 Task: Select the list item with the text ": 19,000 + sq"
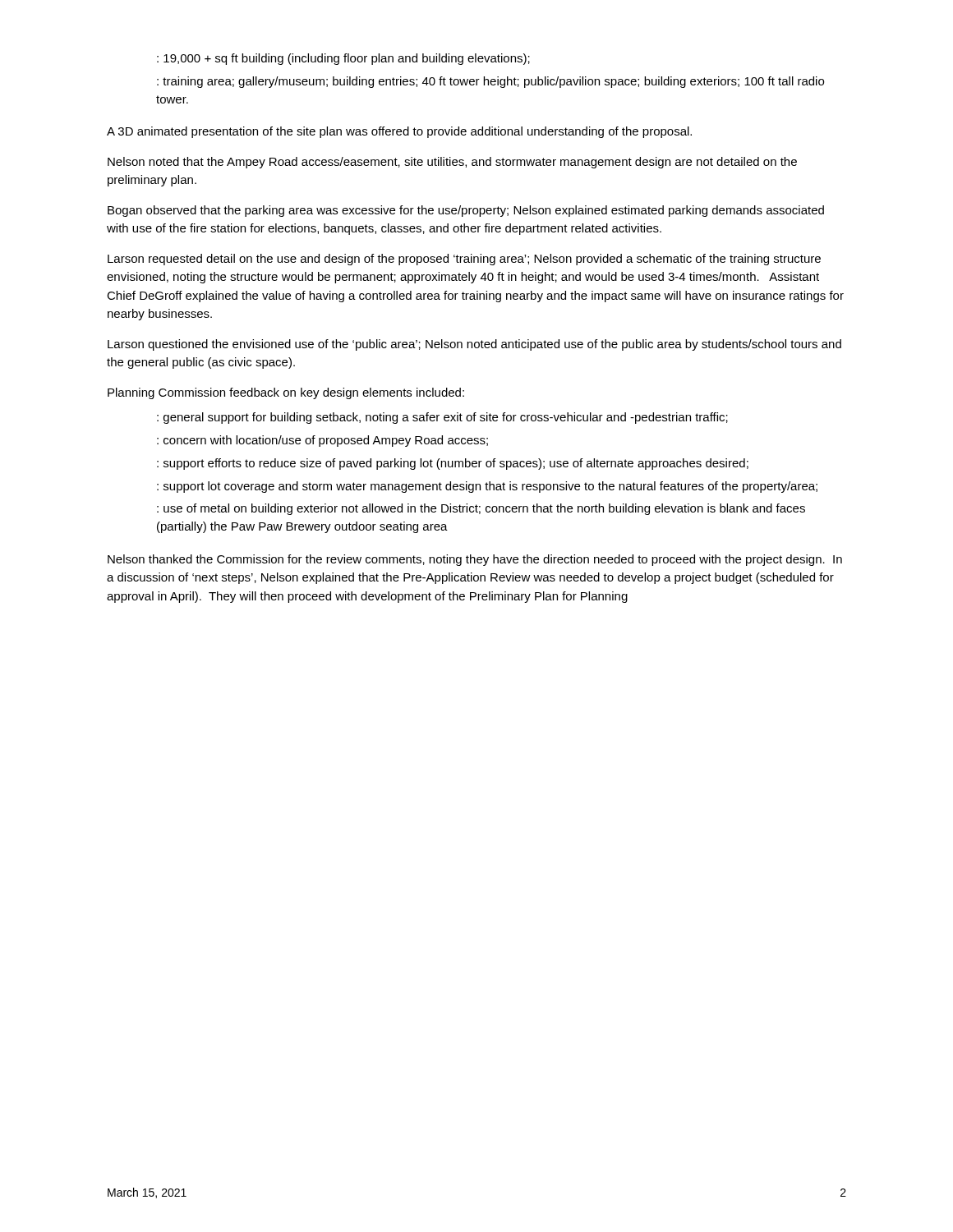(x=343, y=58)
